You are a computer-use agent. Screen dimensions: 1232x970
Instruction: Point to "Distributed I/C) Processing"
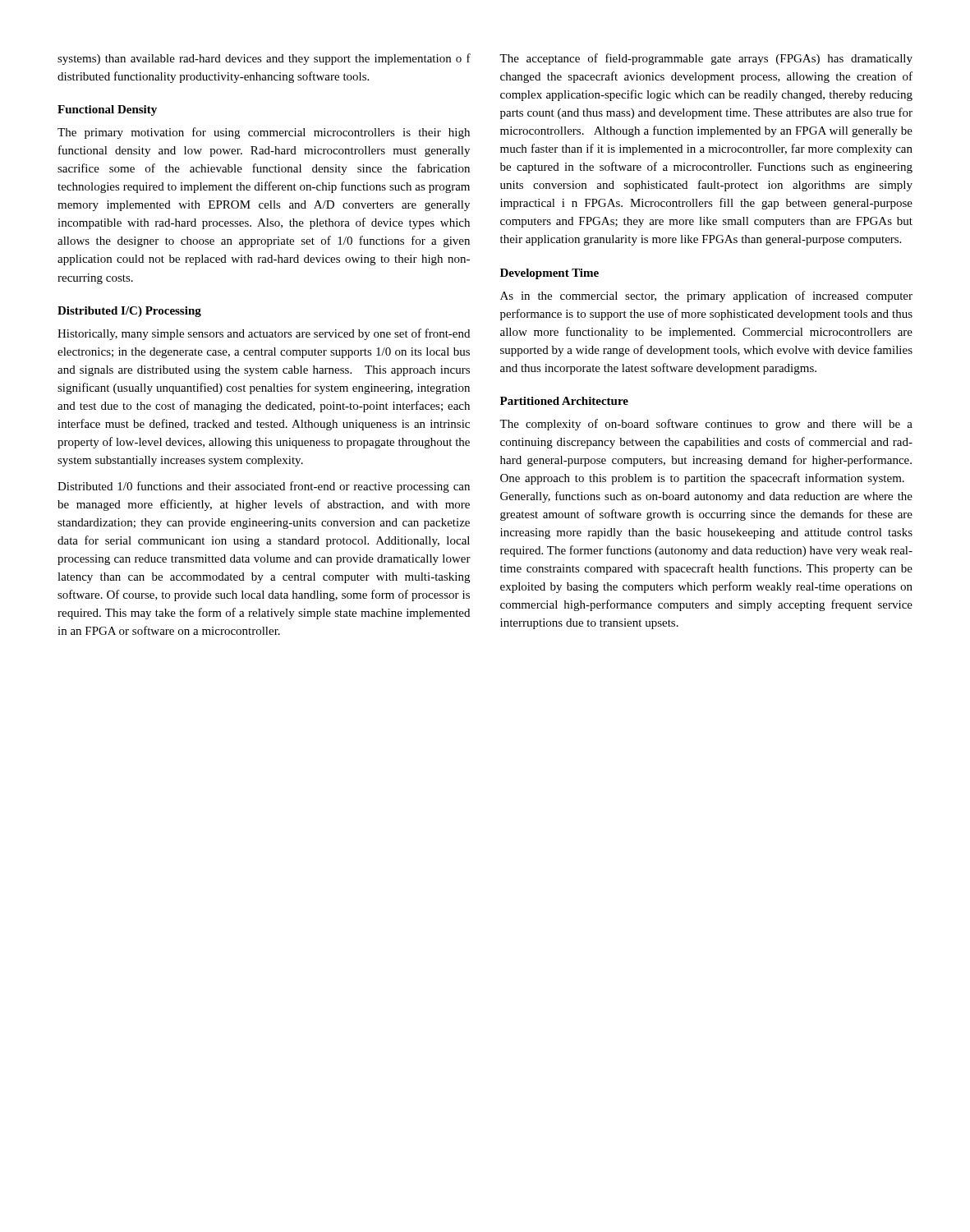[129, 310]
